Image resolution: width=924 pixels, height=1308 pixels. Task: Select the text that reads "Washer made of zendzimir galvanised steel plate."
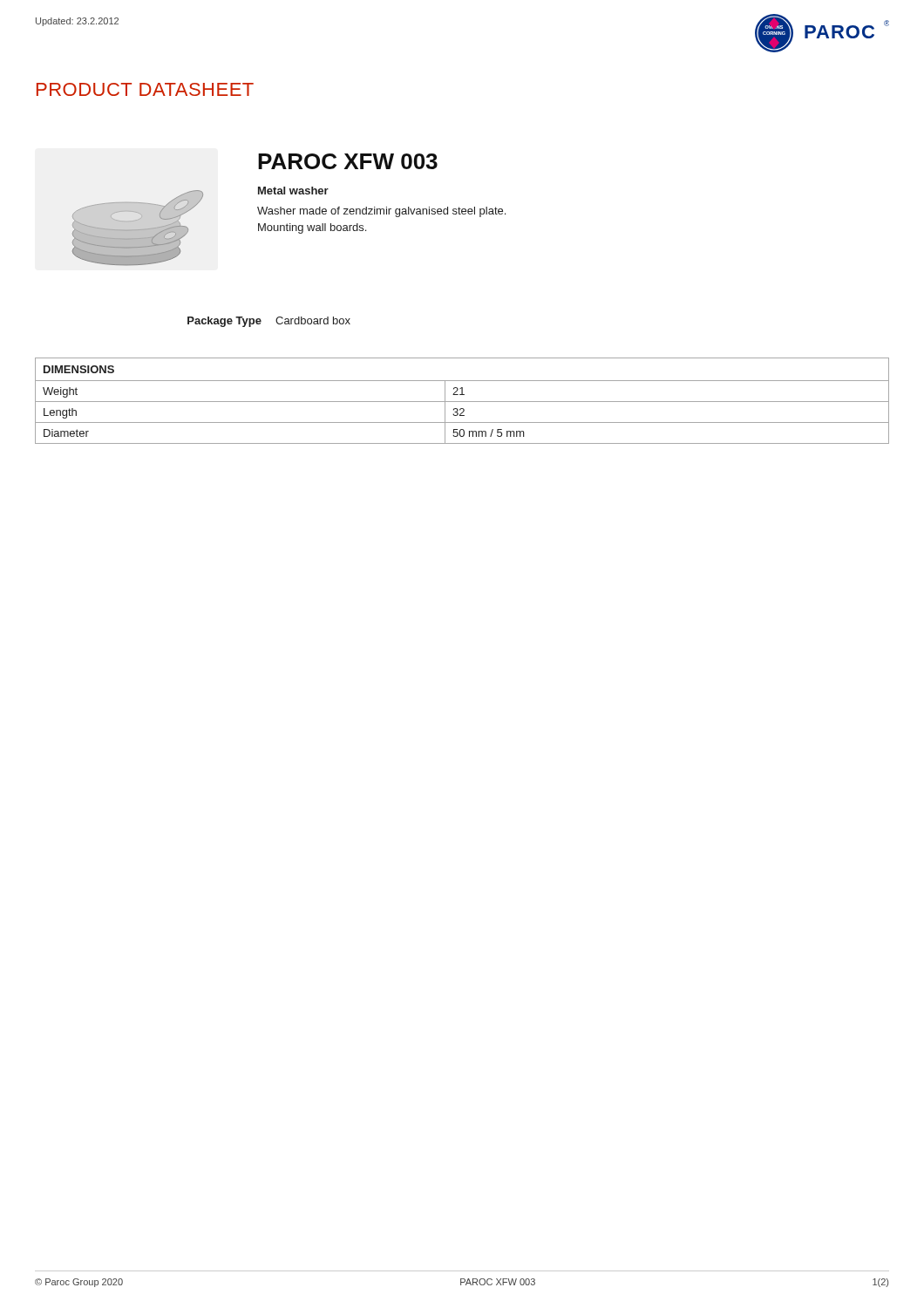382,211
